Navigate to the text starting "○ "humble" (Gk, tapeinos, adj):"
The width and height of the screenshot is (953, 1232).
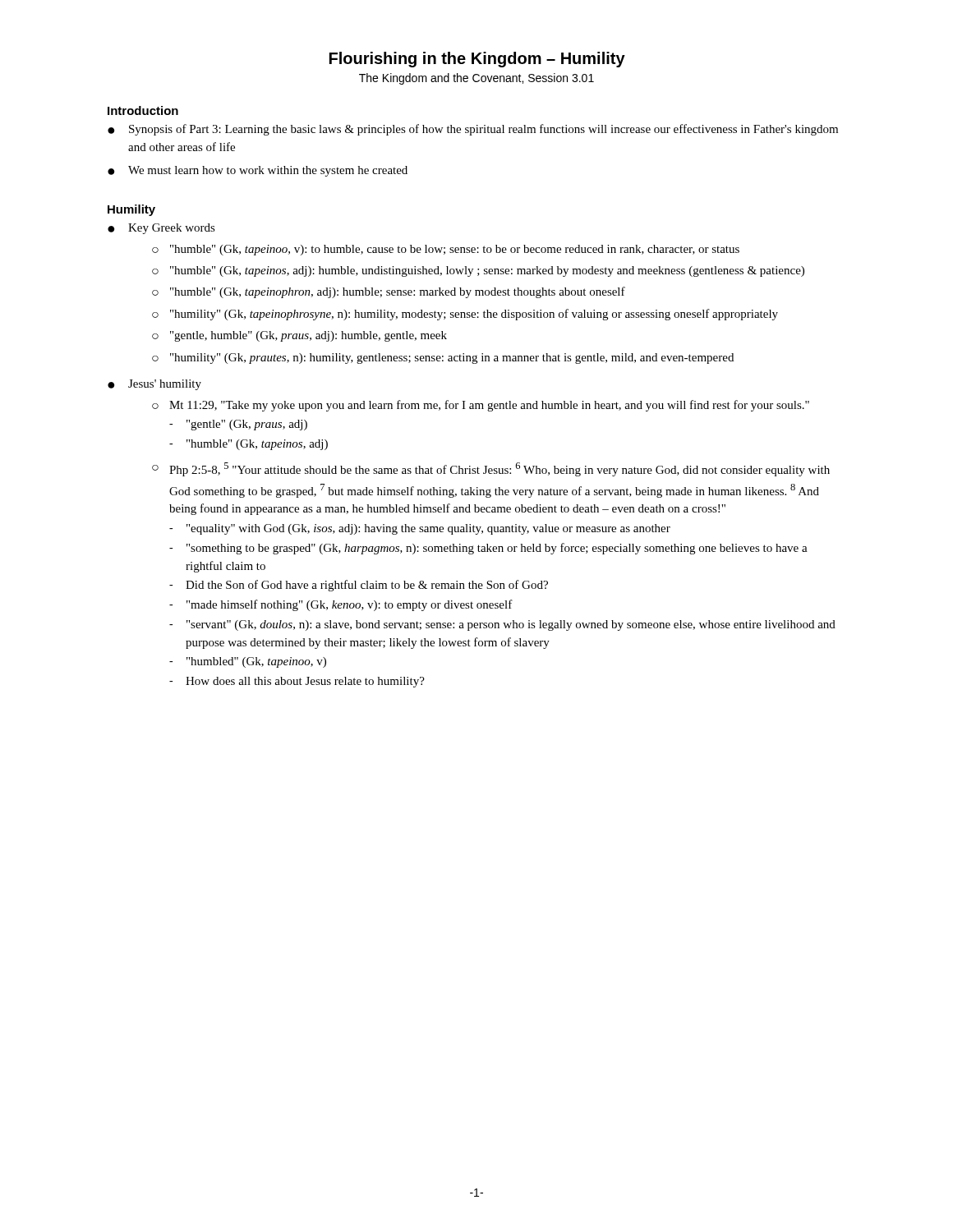(x=478, y=271)
